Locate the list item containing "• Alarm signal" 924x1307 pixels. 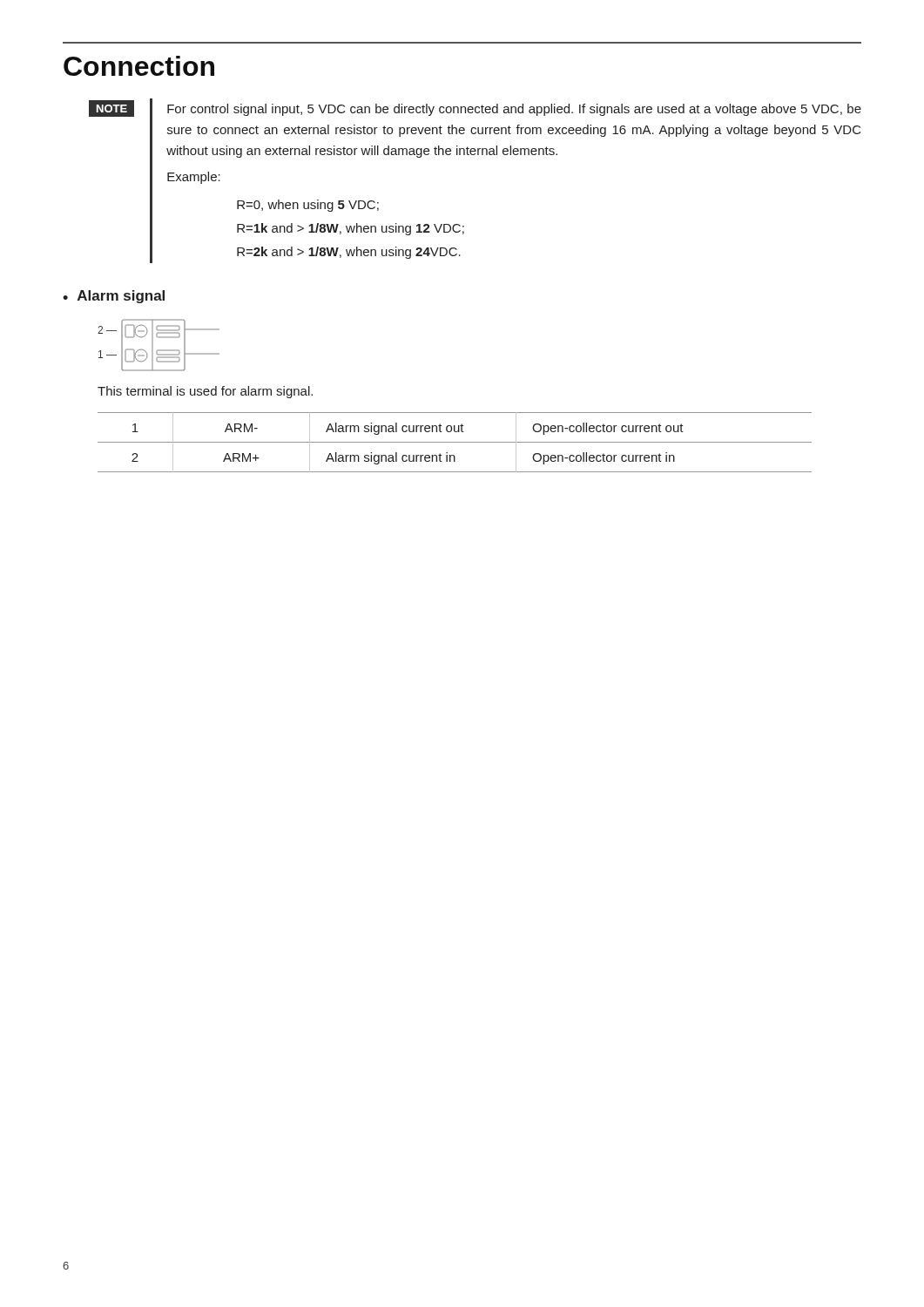114,297
